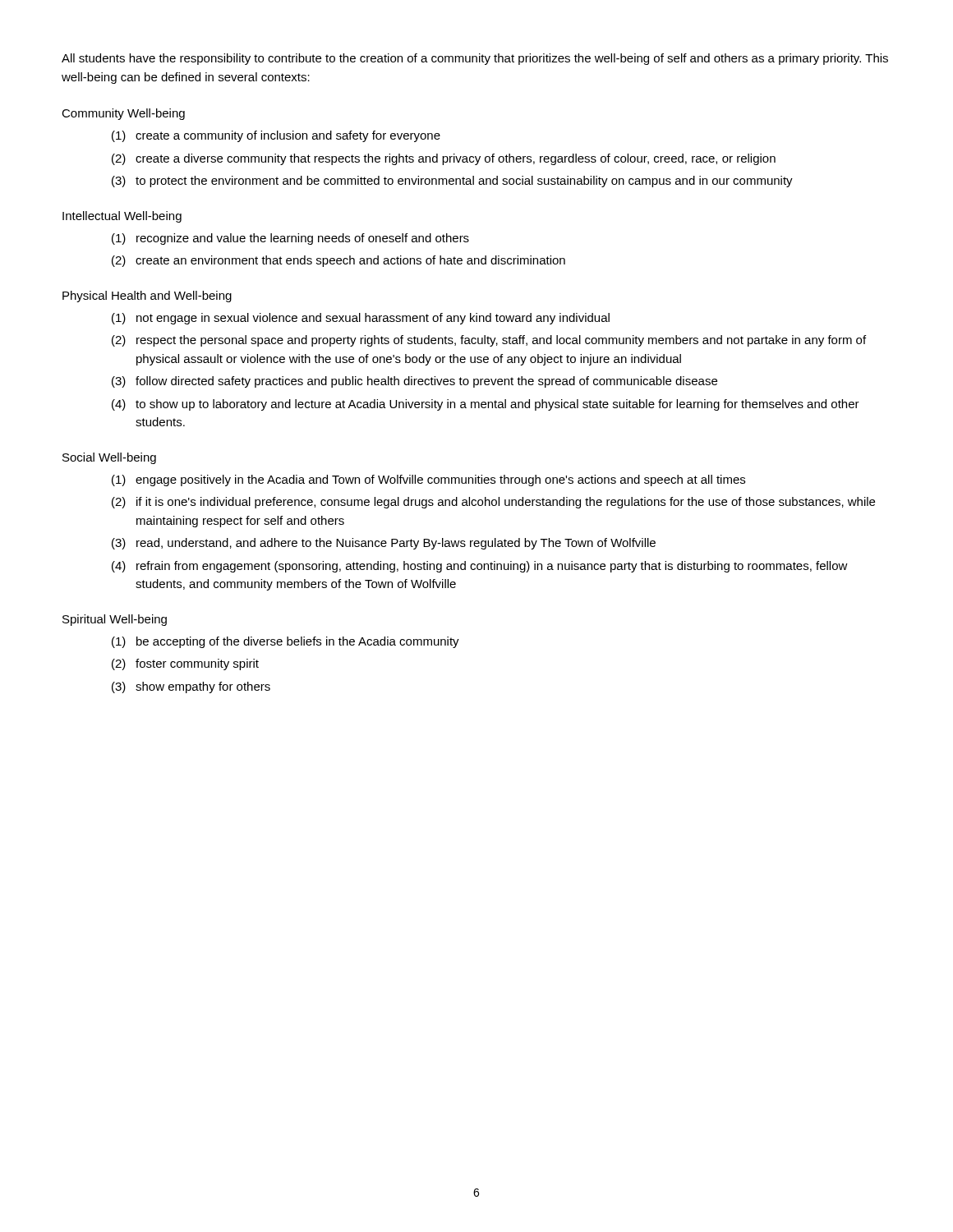Click on the list item that says "(1) be accepting of the"
Image resolution: width=953 pixels, height=1232 pixels.
click(x=285, y=642)
